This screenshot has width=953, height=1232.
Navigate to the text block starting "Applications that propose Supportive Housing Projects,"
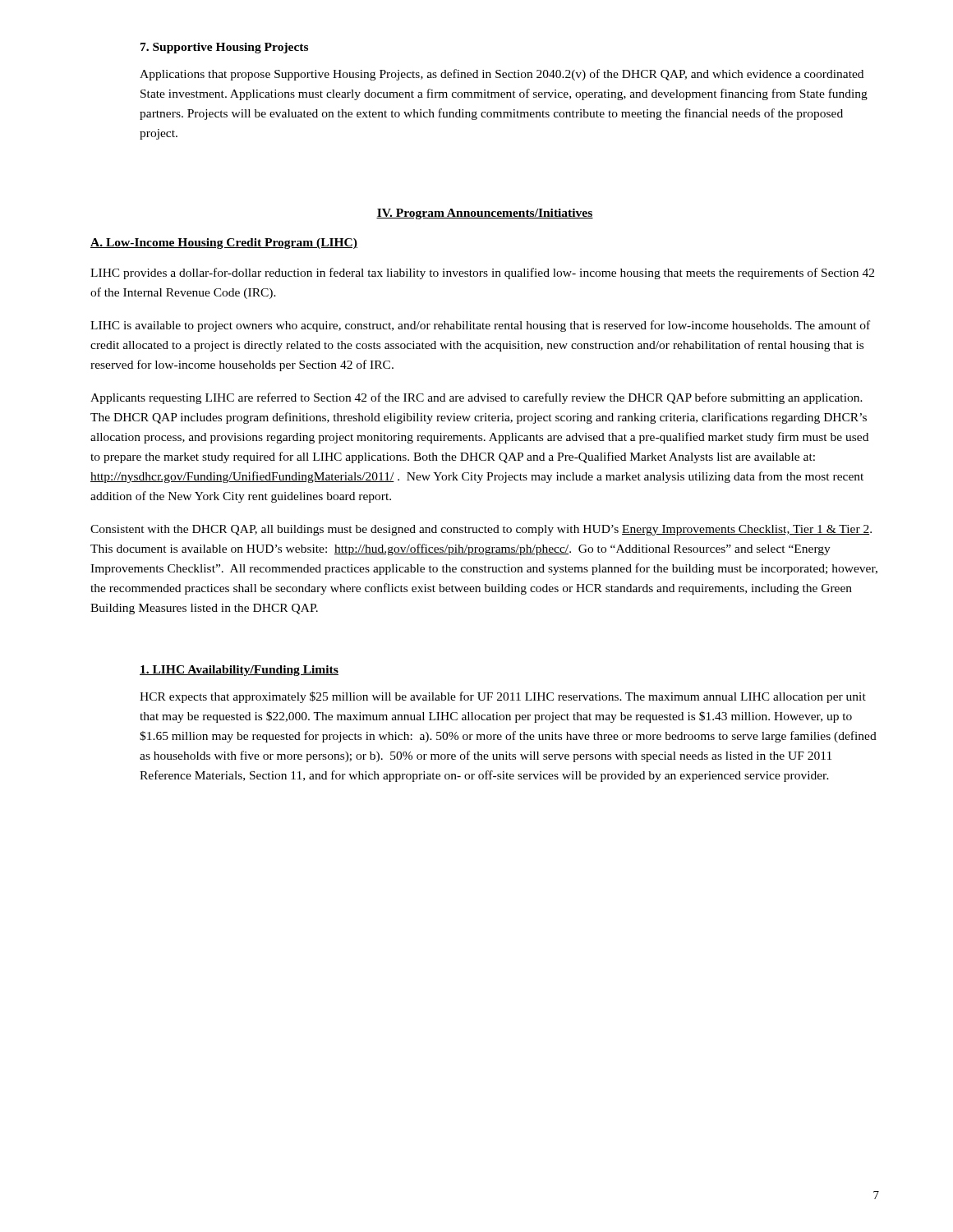504,103
